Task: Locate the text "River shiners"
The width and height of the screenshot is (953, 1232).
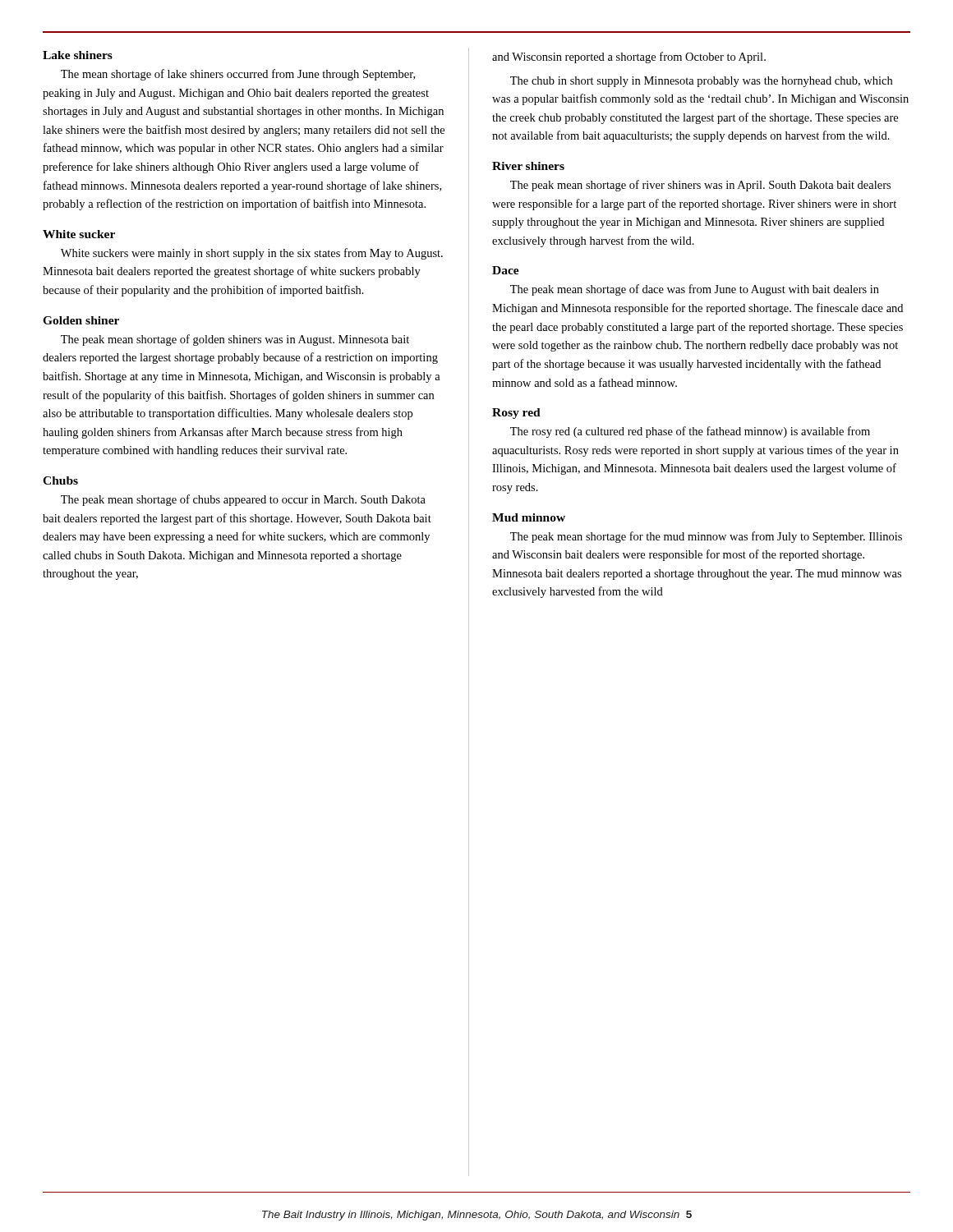Action: [x=528, y=166]
